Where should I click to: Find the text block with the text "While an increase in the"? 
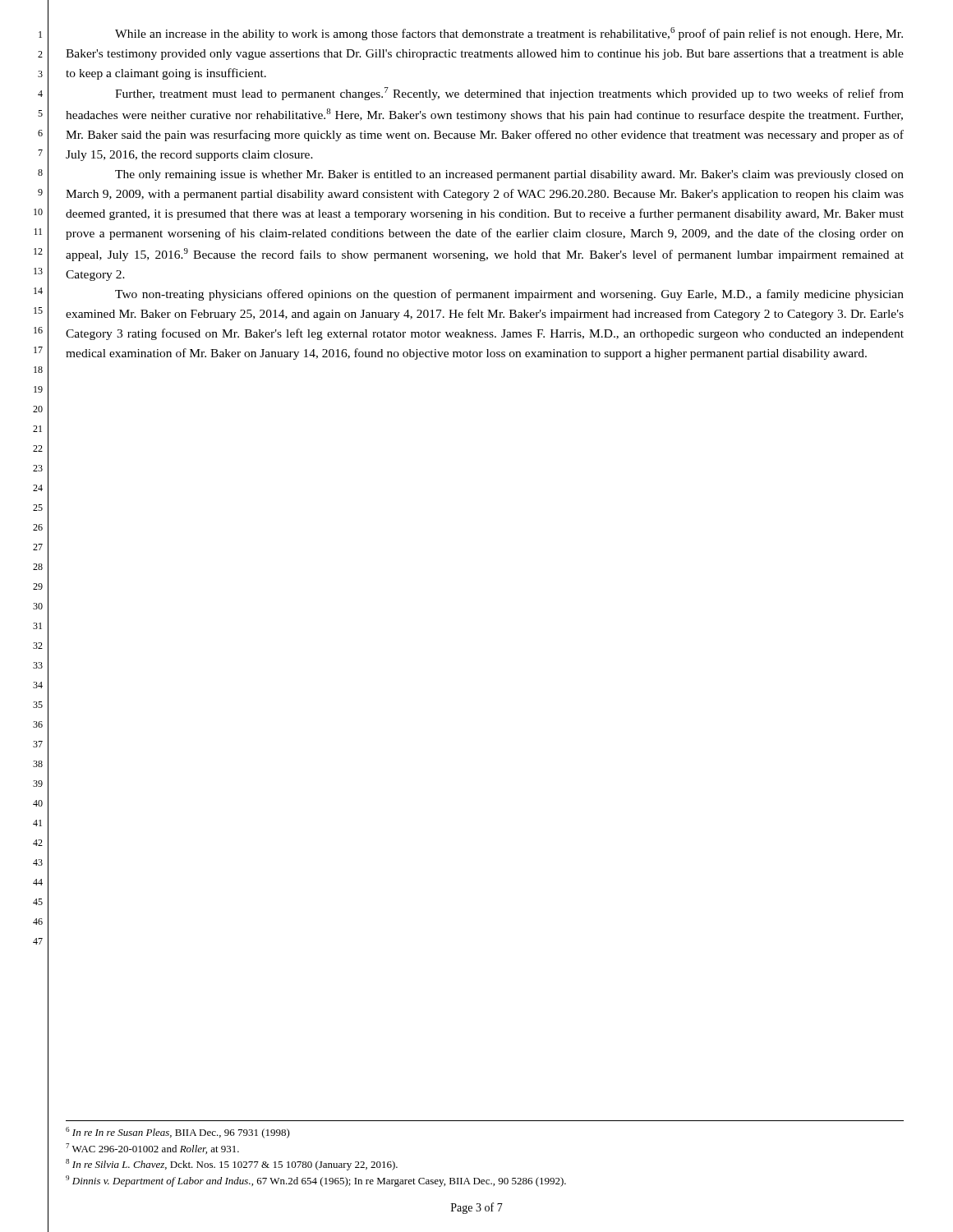click(485, 53)
